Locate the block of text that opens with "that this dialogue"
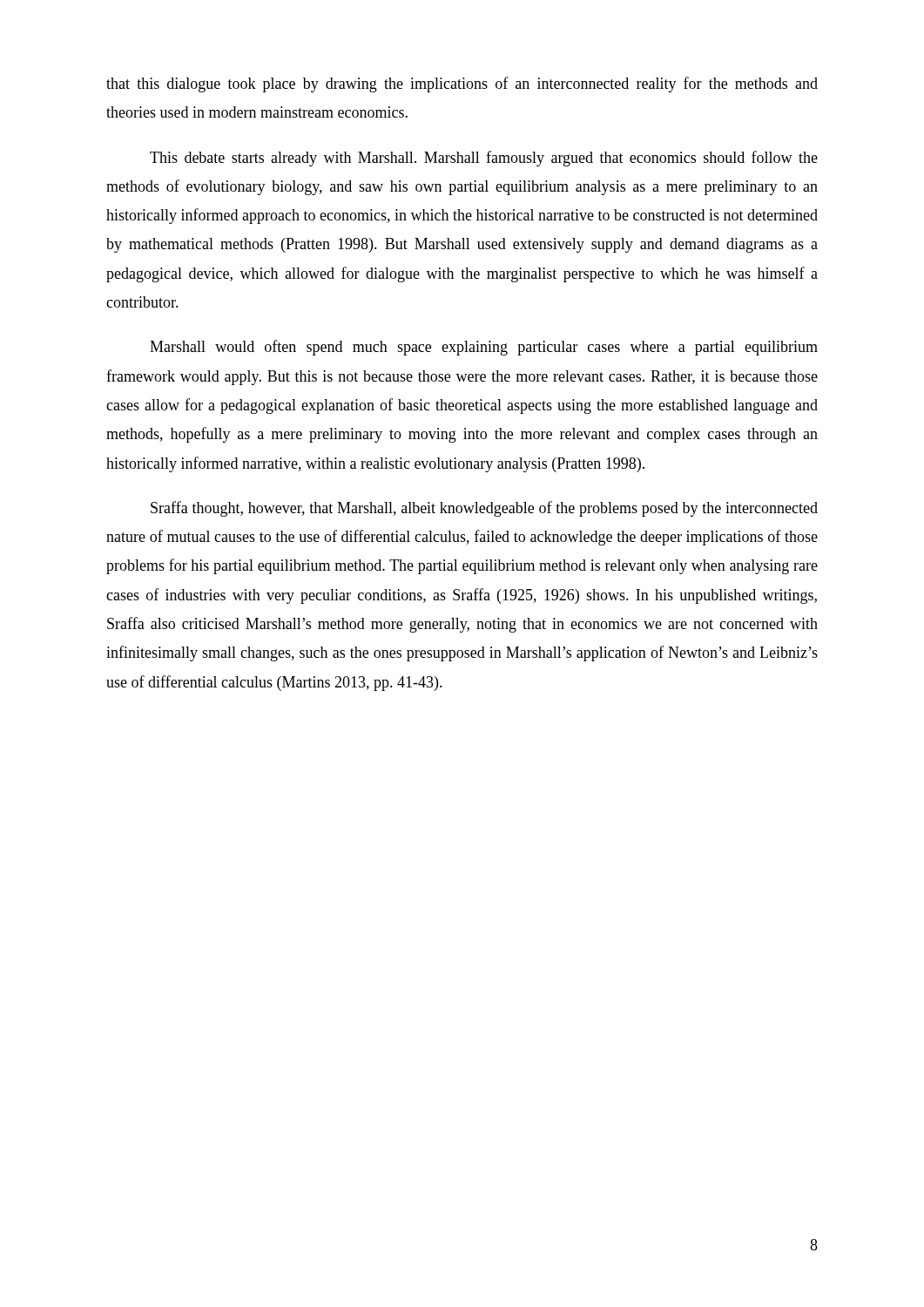Screen dimensions: 1307x924 coord(462,99)
